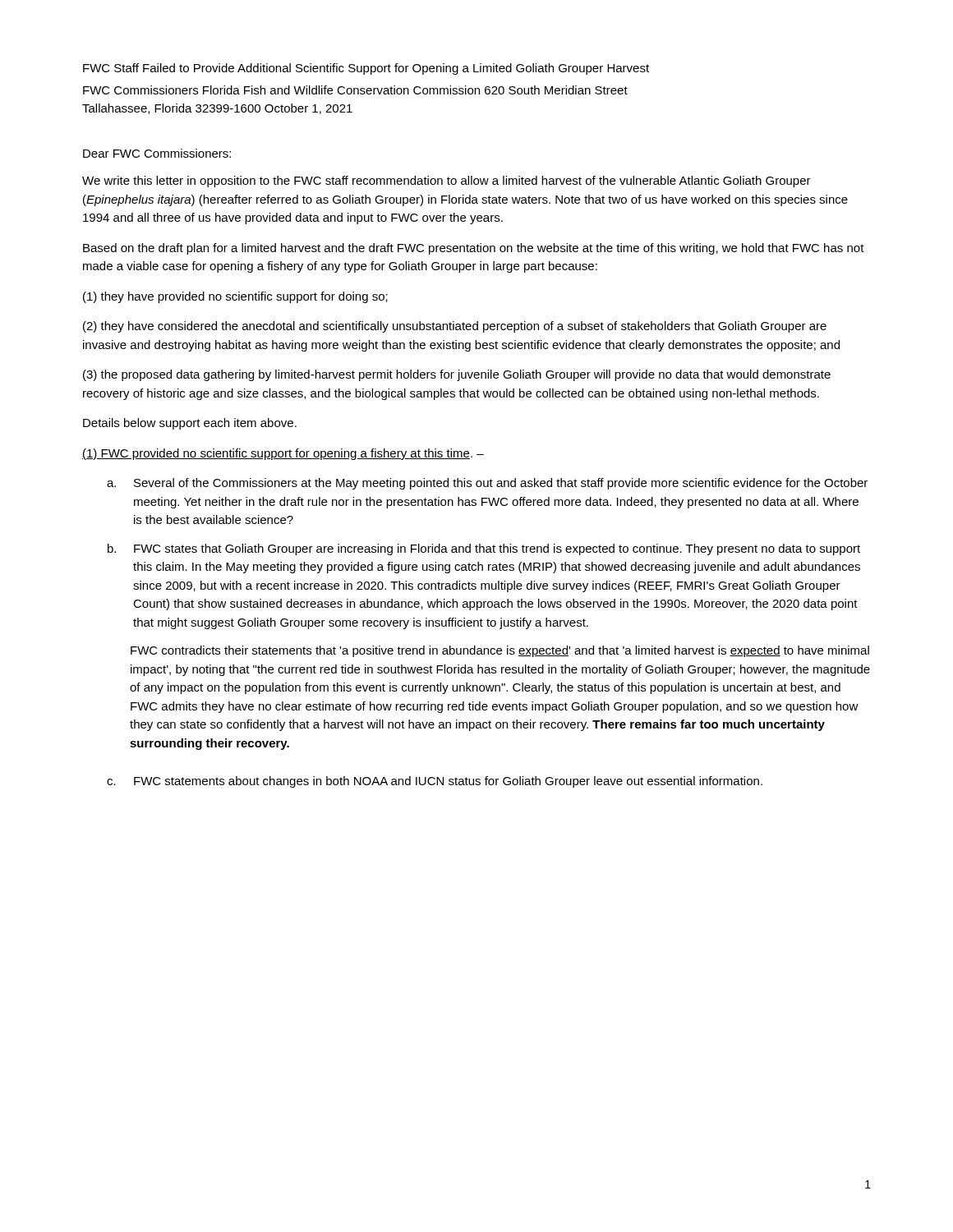Where is the passage that starts "a. Several of the Commissioners at the"?

coord(489,502)
